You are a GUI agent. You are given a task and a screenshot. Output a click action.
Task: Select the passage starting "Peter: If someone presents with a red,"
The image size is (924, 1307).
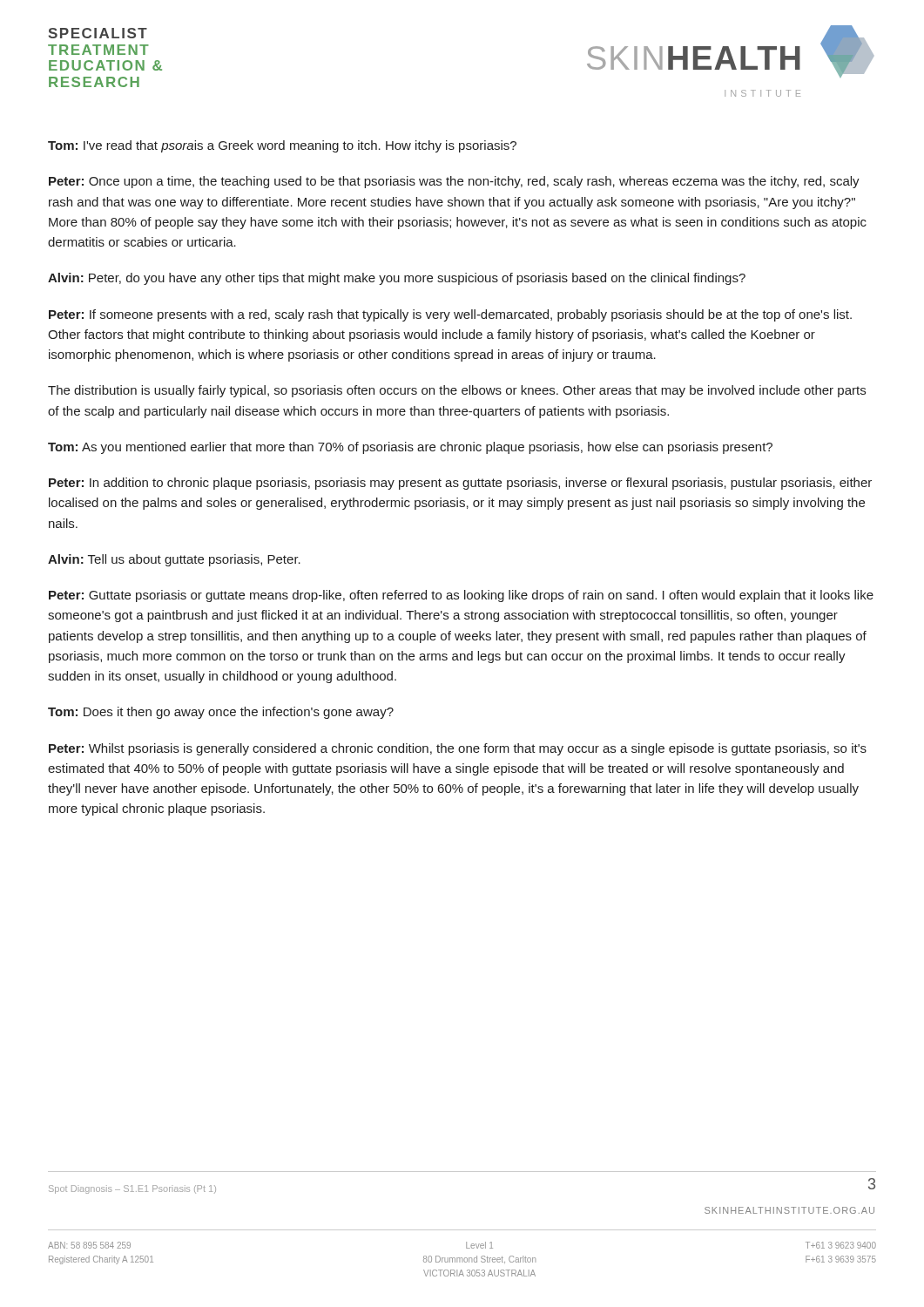coord(450,334)
